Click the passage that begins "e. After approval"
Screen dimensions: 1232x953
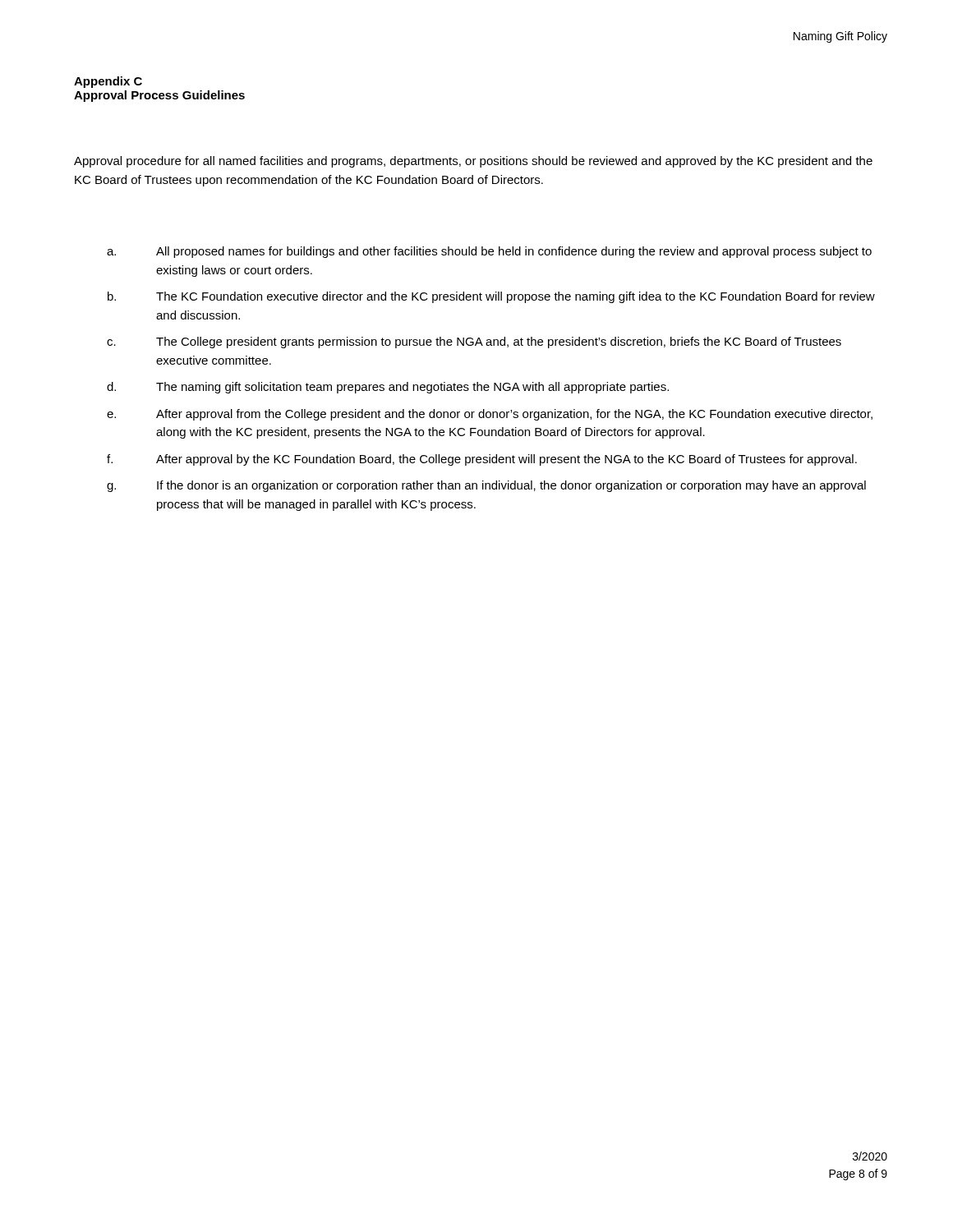click(476, 423)
